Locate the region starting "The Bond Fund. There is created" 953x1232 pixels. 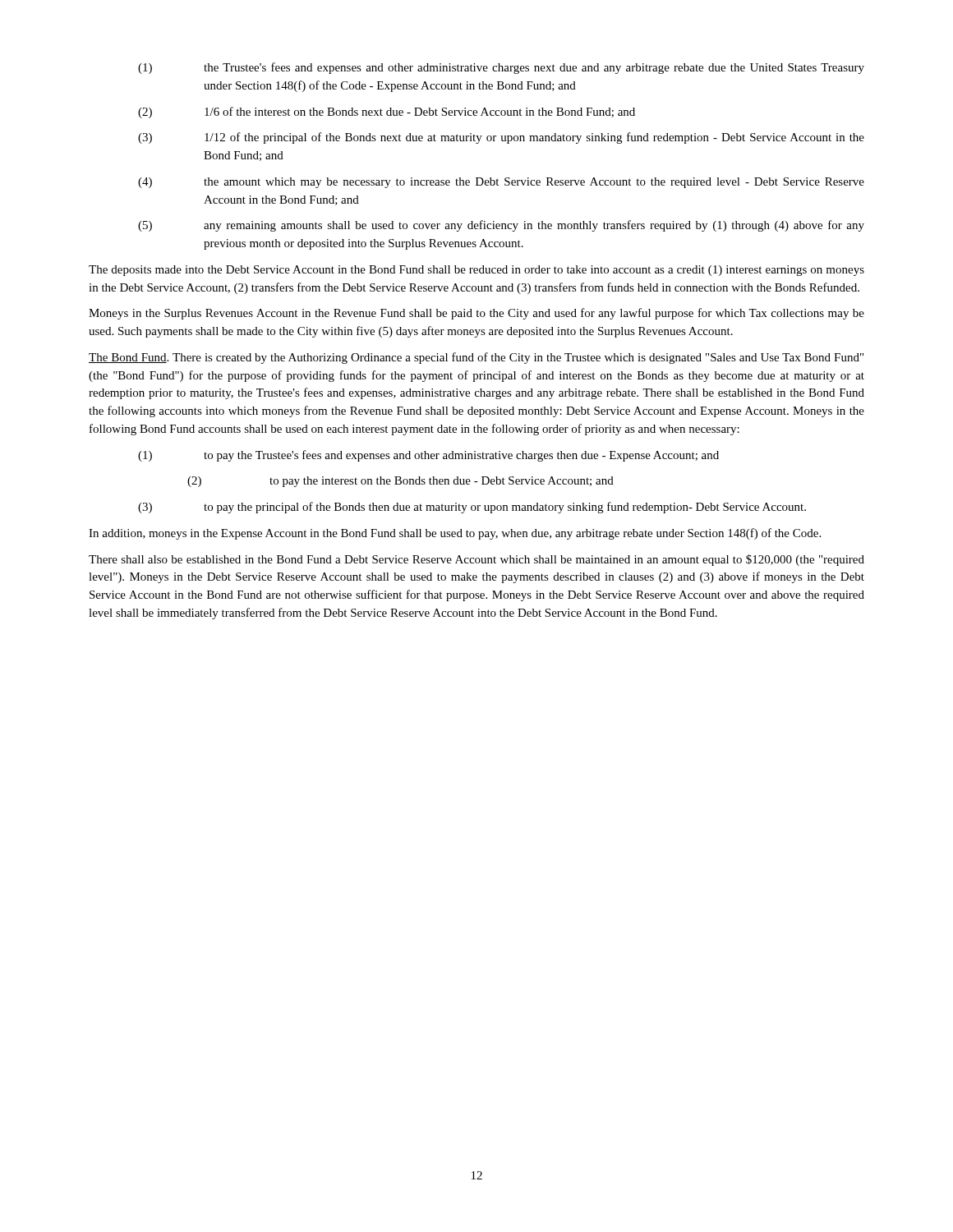[x=476, y=394]
